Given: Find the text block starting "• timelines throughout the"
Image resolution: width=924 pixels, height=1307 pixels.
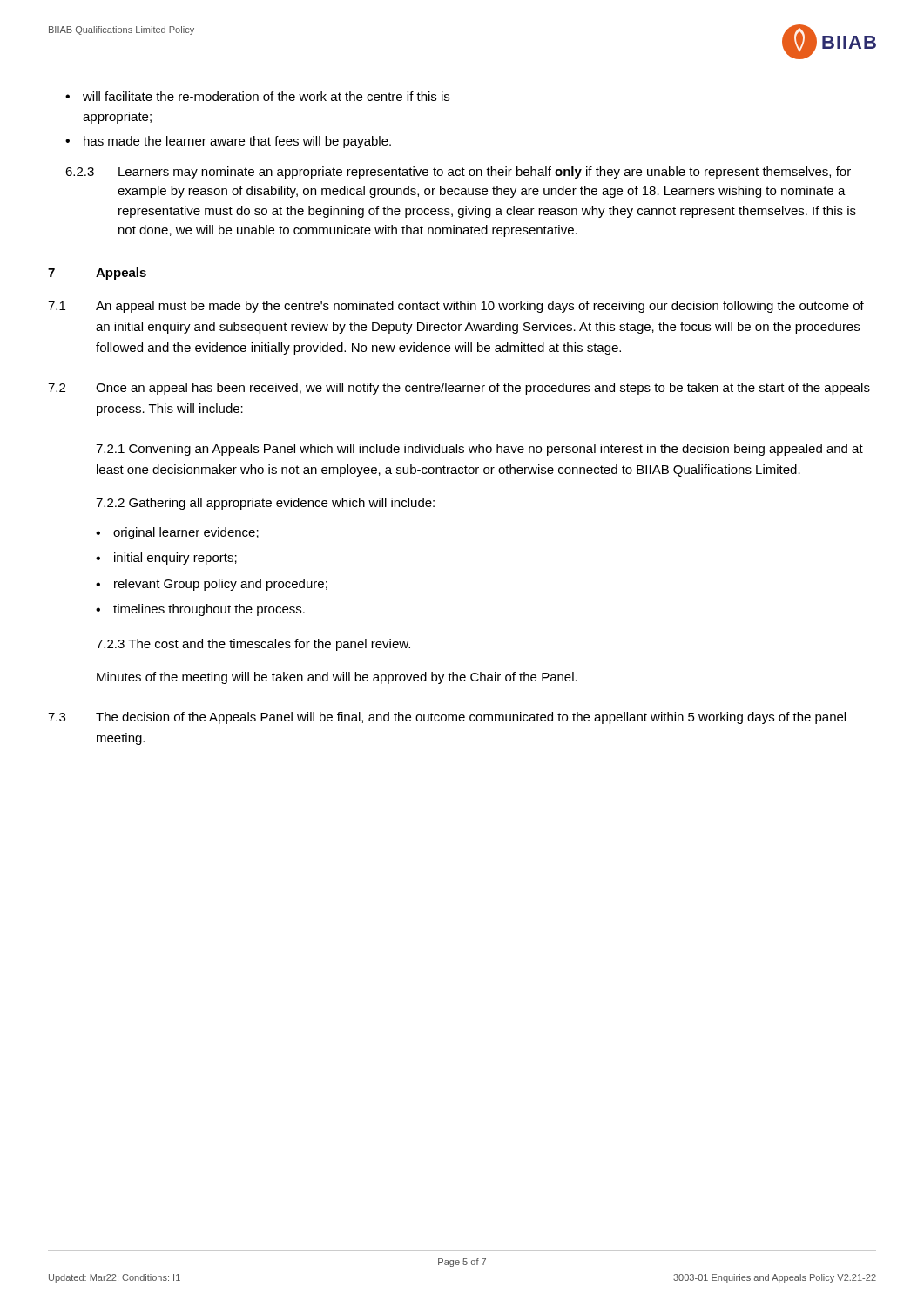Looking at the screenshot, I should click(201, 610).
